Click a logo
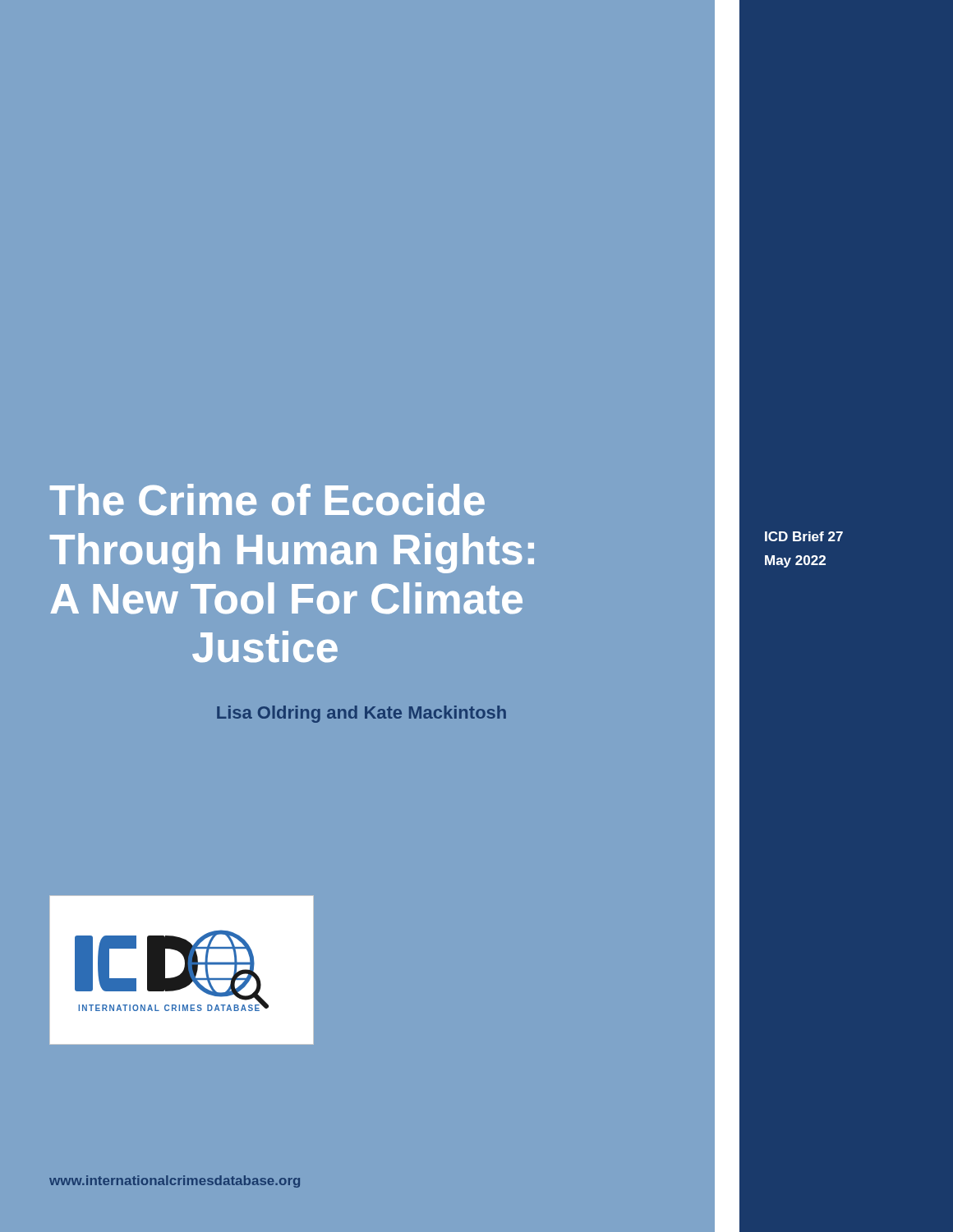Viewport: 953px width, 1232px height. 182,970
